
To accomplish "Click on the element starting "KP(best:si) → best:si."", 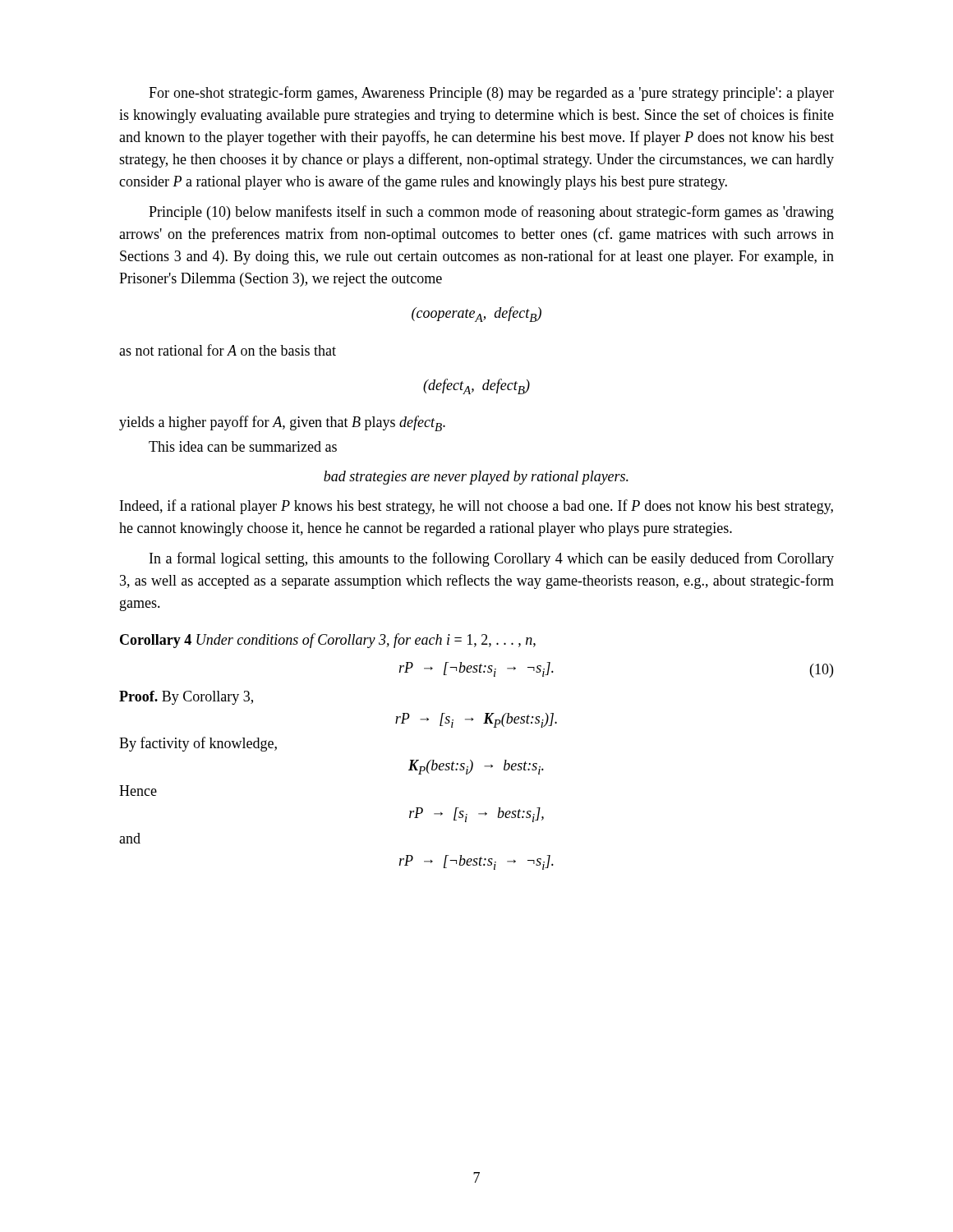I will point(476,767).
